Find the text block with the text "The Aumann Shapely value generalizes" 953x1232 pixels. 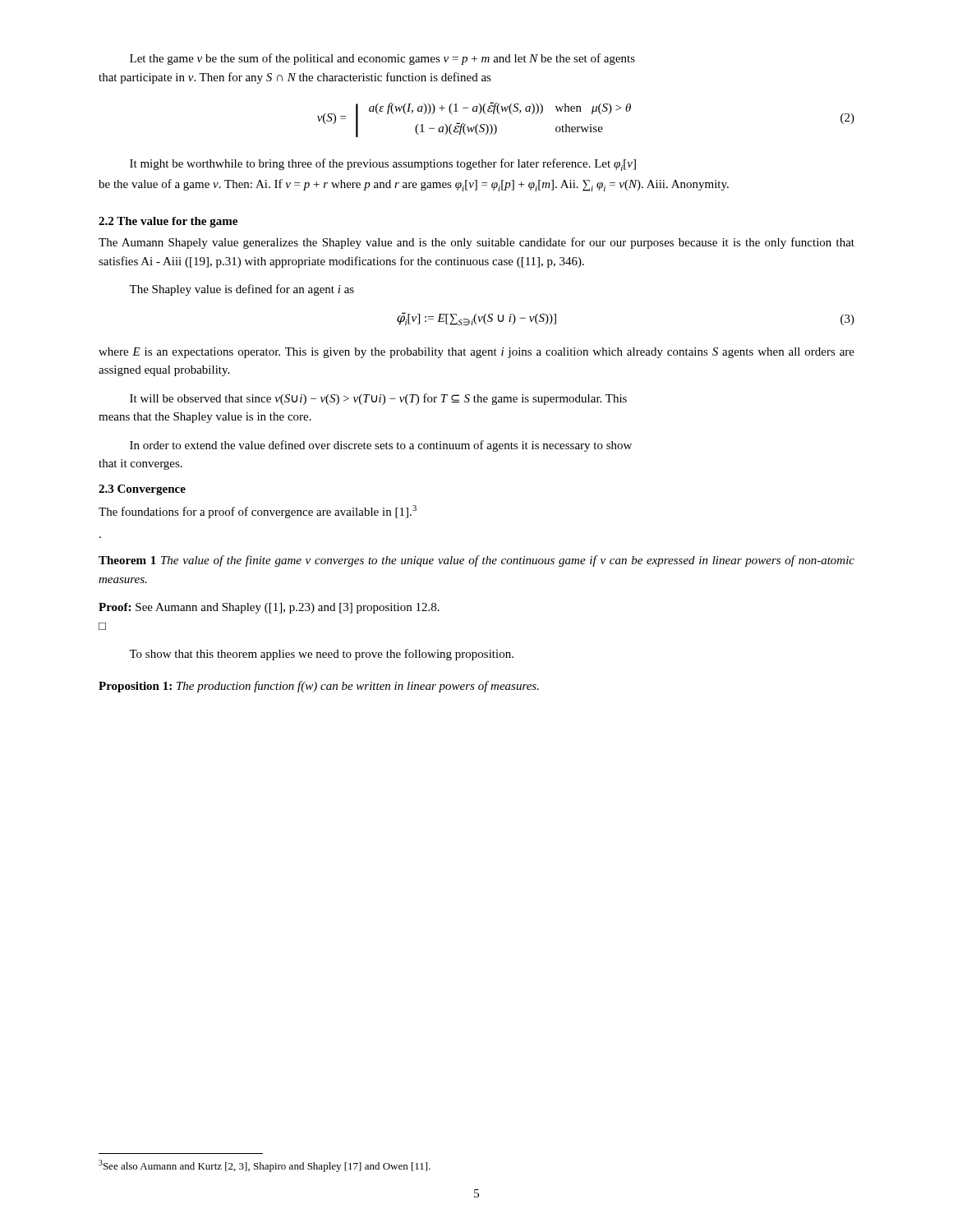(x=476, y=252)
